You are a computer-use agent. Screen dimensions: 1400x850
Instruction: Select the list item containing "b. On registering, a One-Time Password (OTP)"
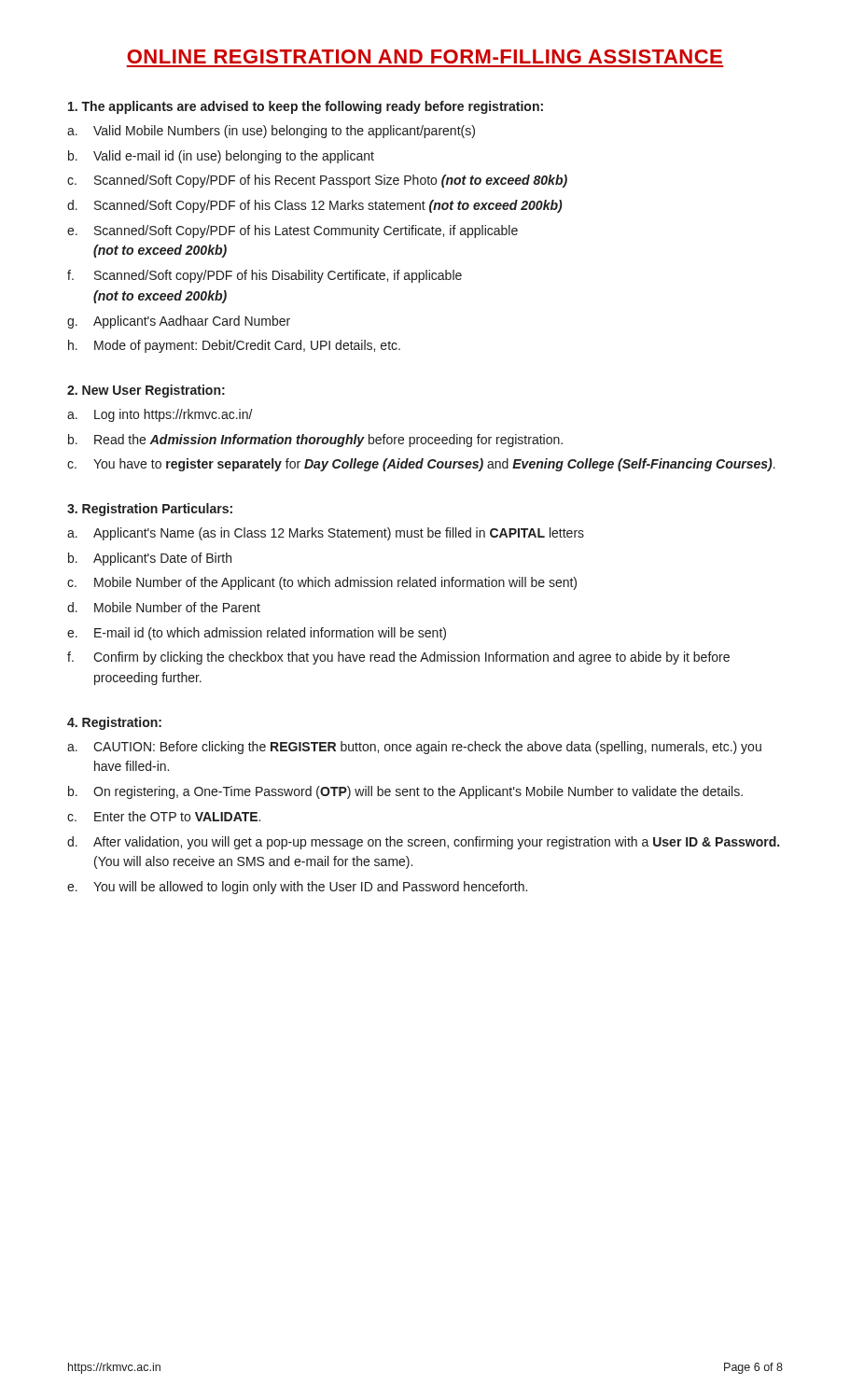(x=425, y=792)
